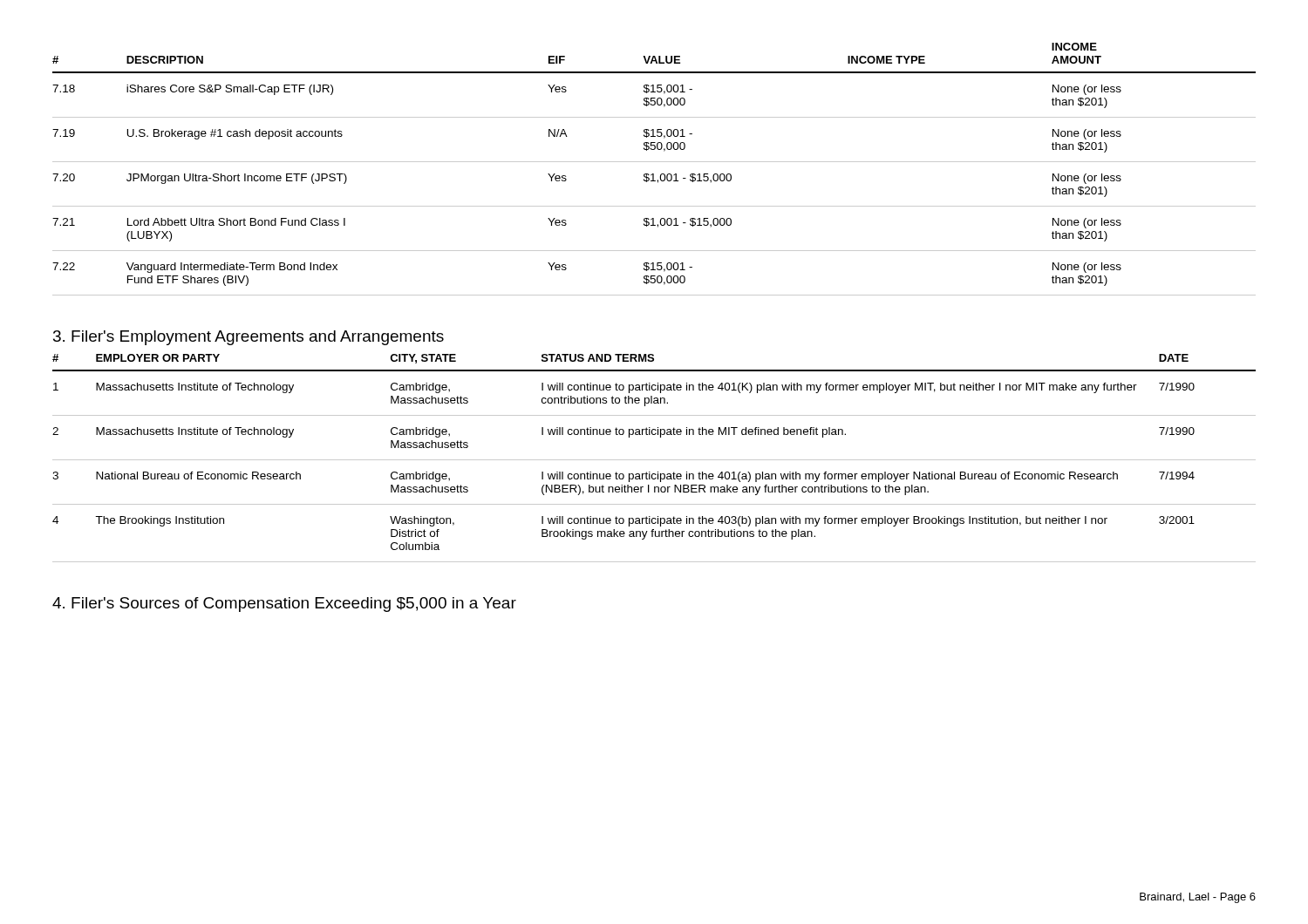Navigate to the region starting "3. Filer's Employment Agreements and Arrangements"
1308x924 pixels.
coord(248,336)
